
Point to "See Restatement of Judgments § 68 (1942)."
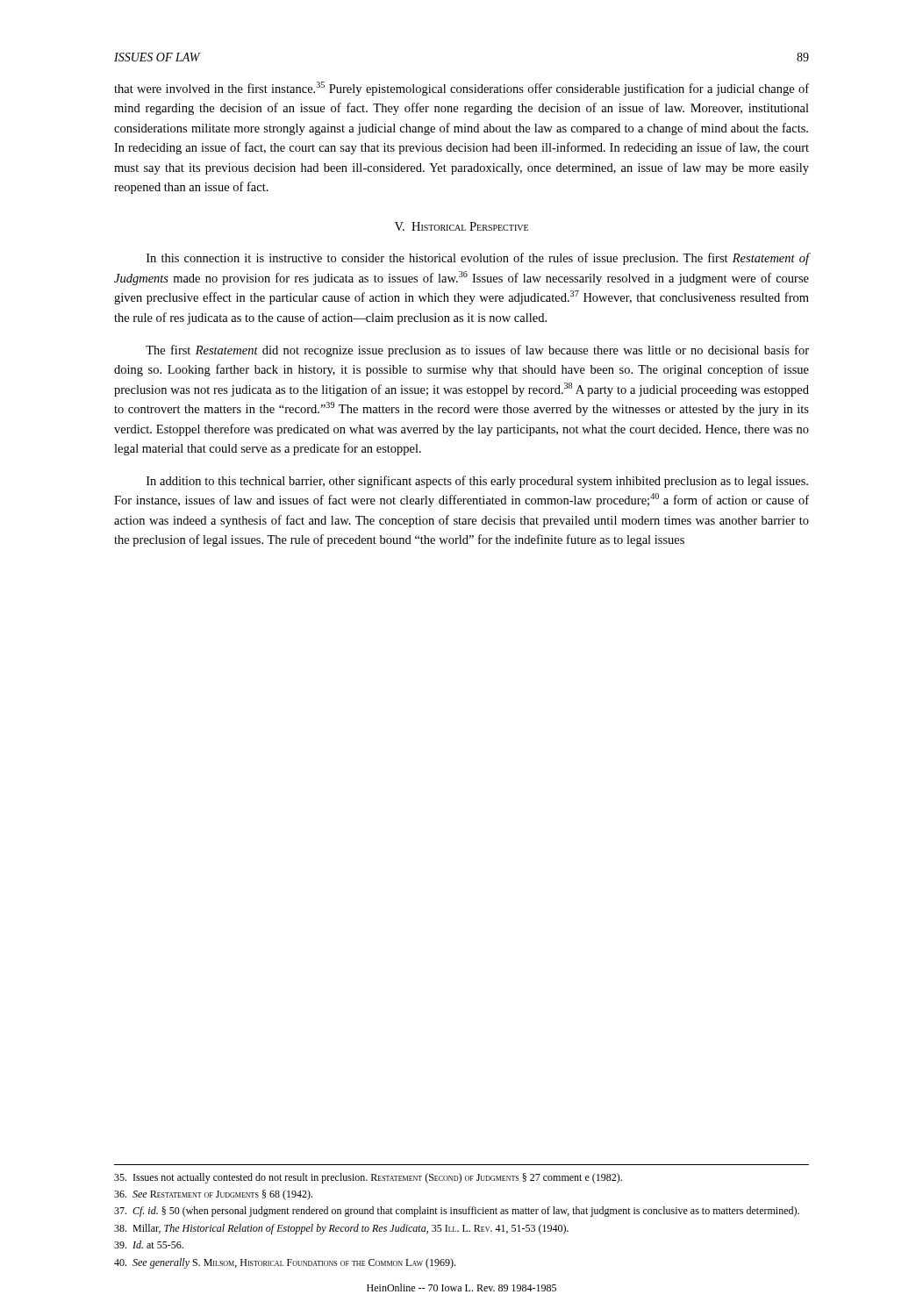point(214,1194)
